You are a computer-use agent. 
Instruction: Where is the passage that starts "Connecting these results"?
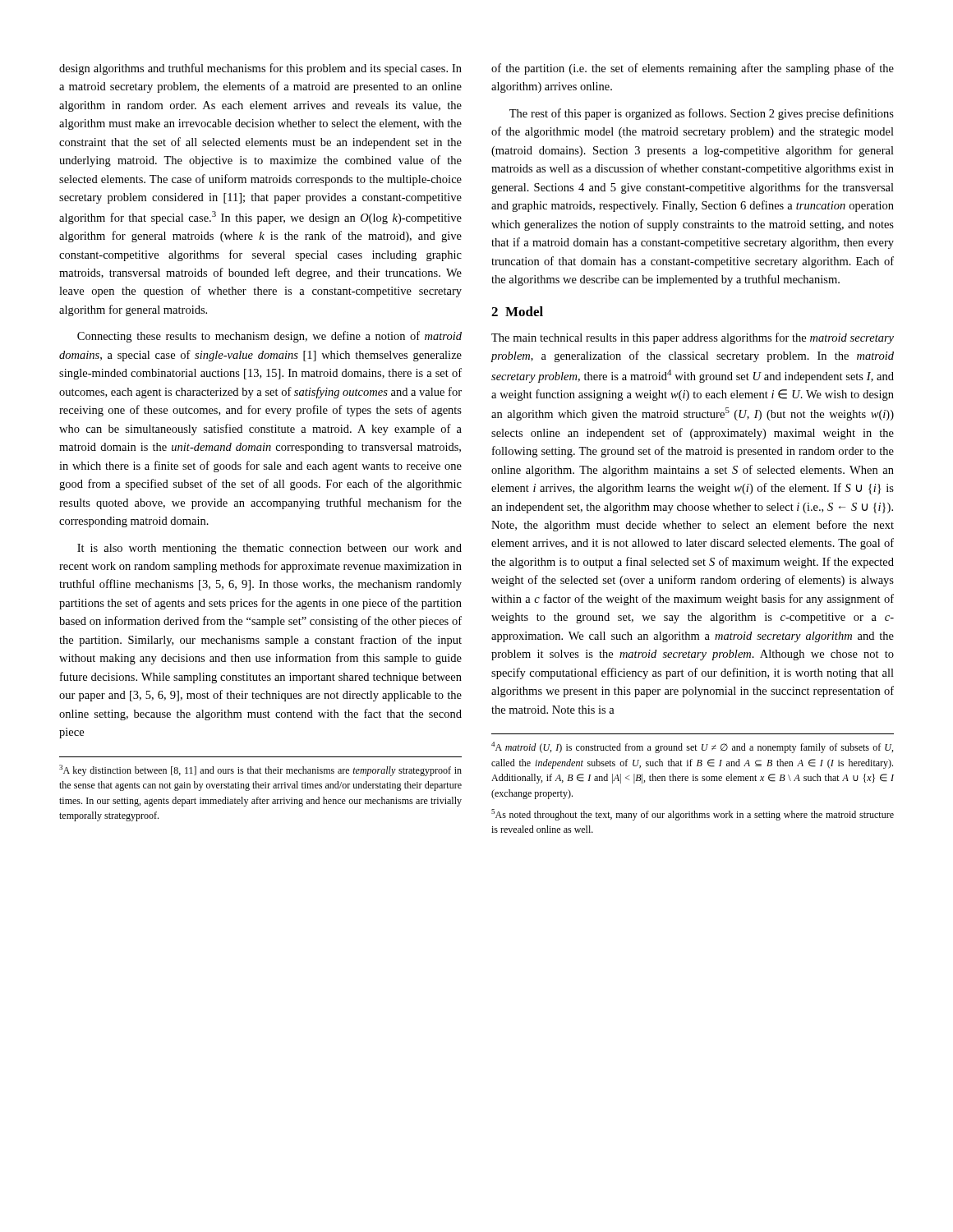pyautogui.click(x=260, y=429)
